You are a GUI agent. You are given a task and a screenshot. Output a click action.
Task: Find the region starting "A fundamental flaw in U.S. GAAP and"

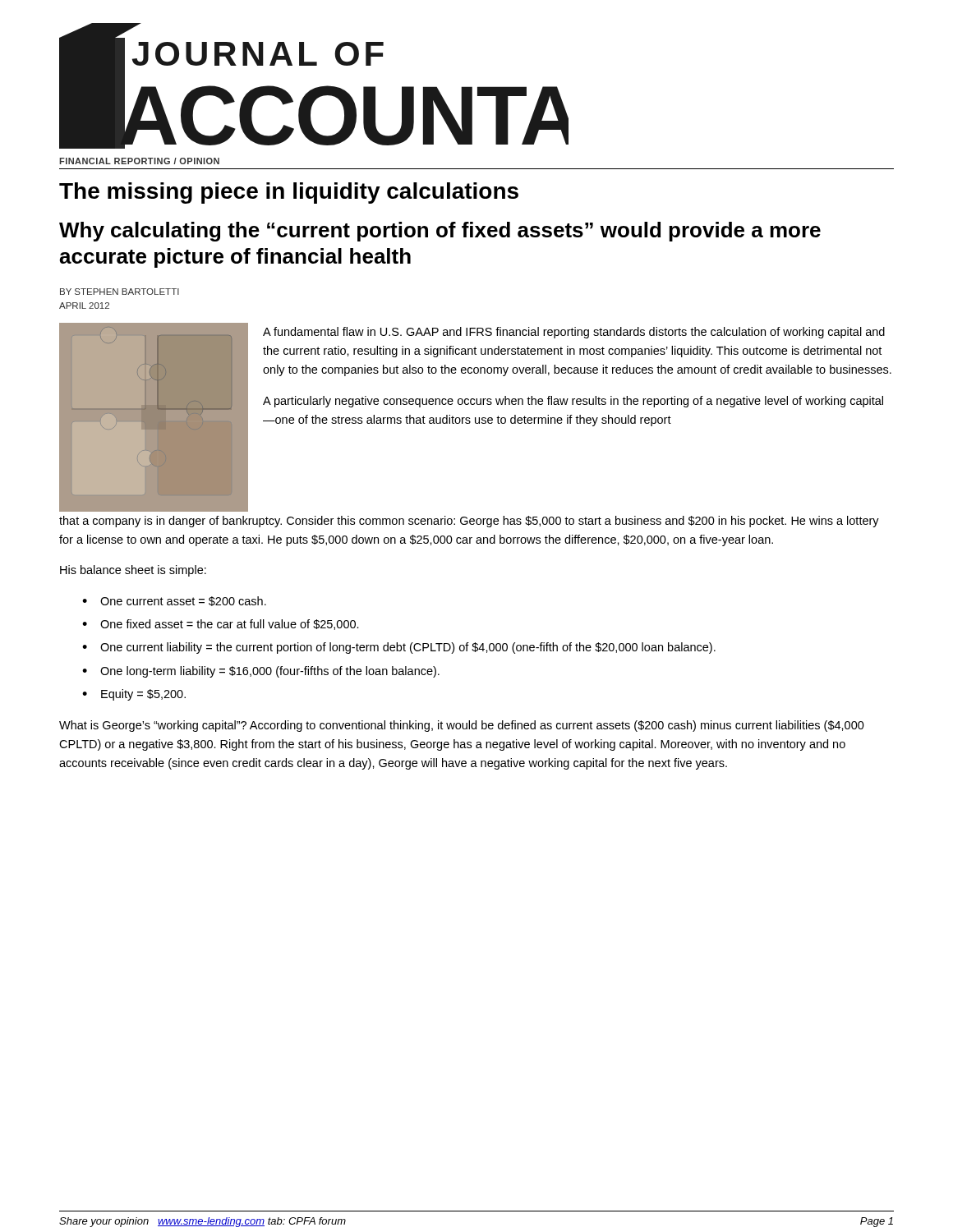pyautogui.click(x=577, y=351)
